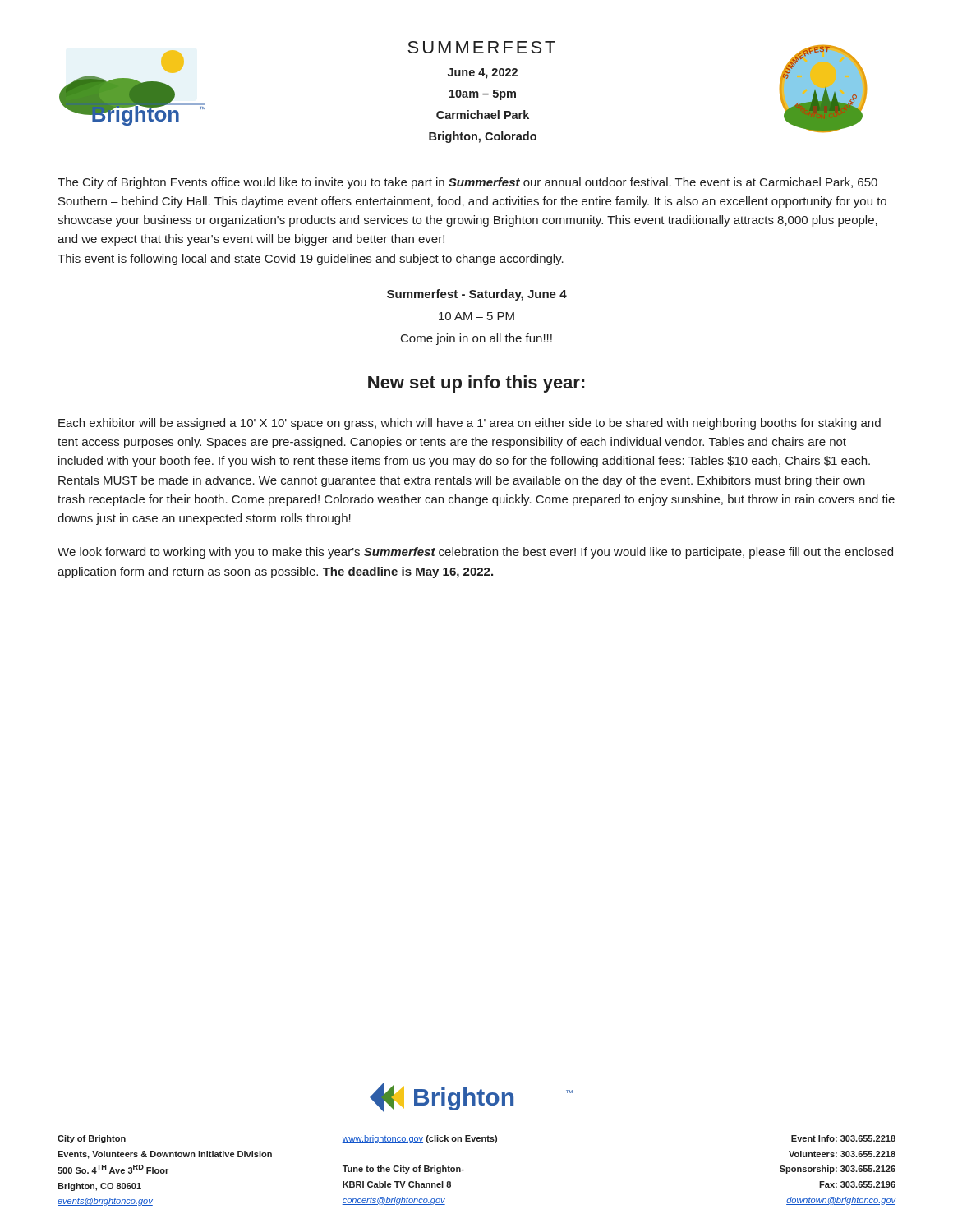Navigate to the element starting "Summerfest - Saturday,"
Image resolution: width=953 pixels, height=1232 pixels.
[476, 316]
